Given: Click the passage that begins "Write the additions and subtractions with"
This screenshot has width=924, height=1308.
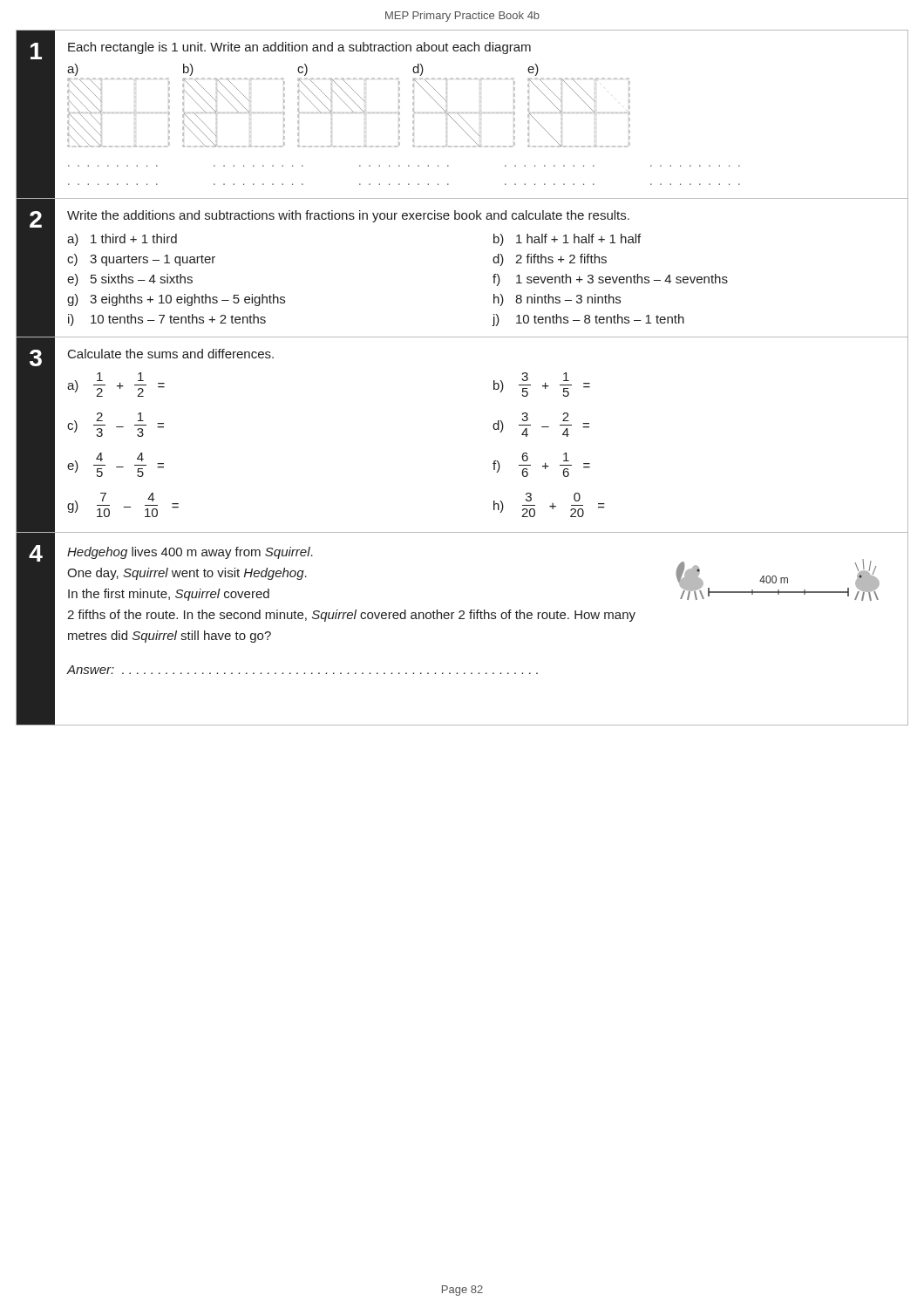Looking at the screenshot, I should [349, 215].
